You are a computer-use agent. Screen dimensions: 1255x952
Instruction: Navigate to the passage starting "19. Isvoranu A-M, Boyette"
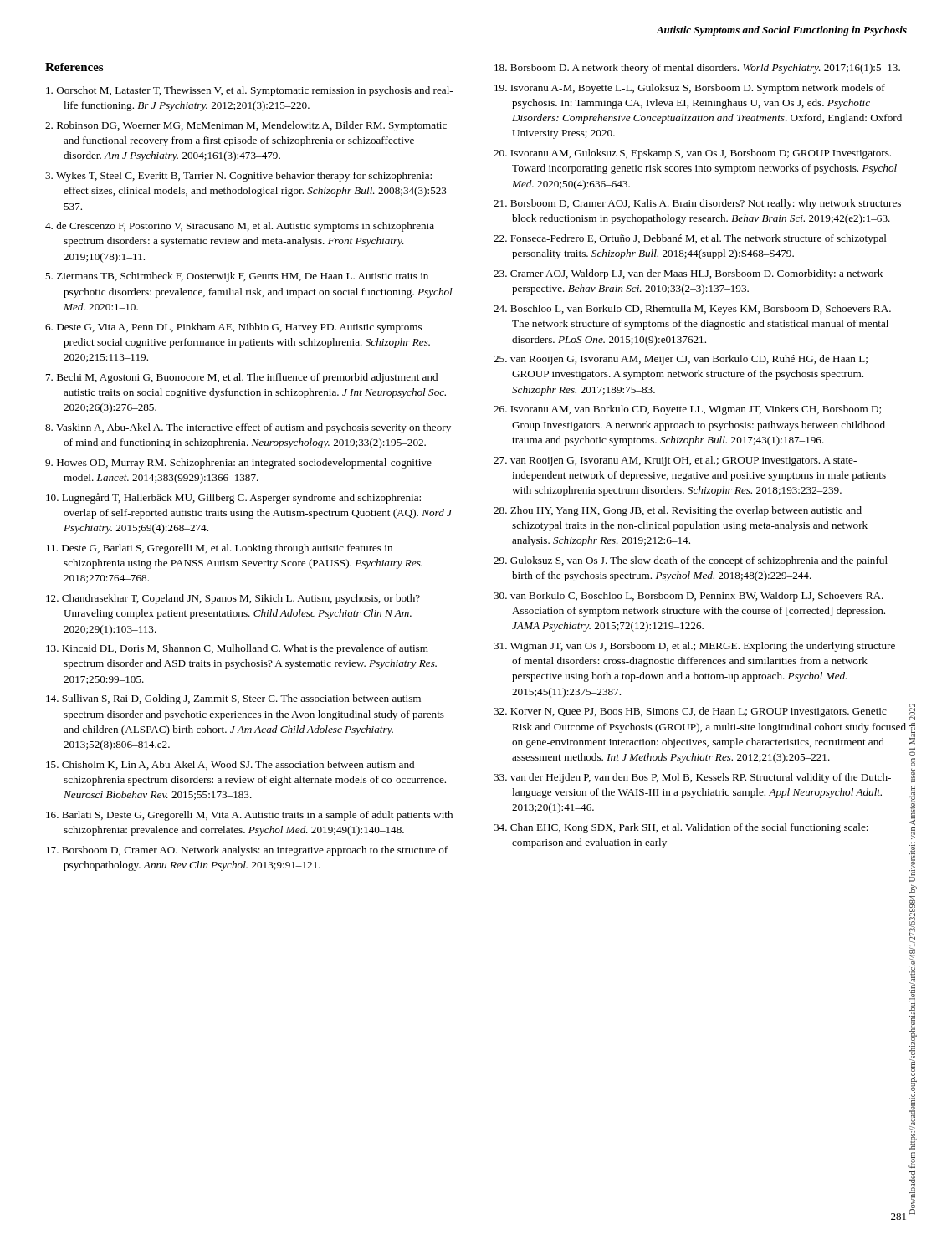point(698,110)
